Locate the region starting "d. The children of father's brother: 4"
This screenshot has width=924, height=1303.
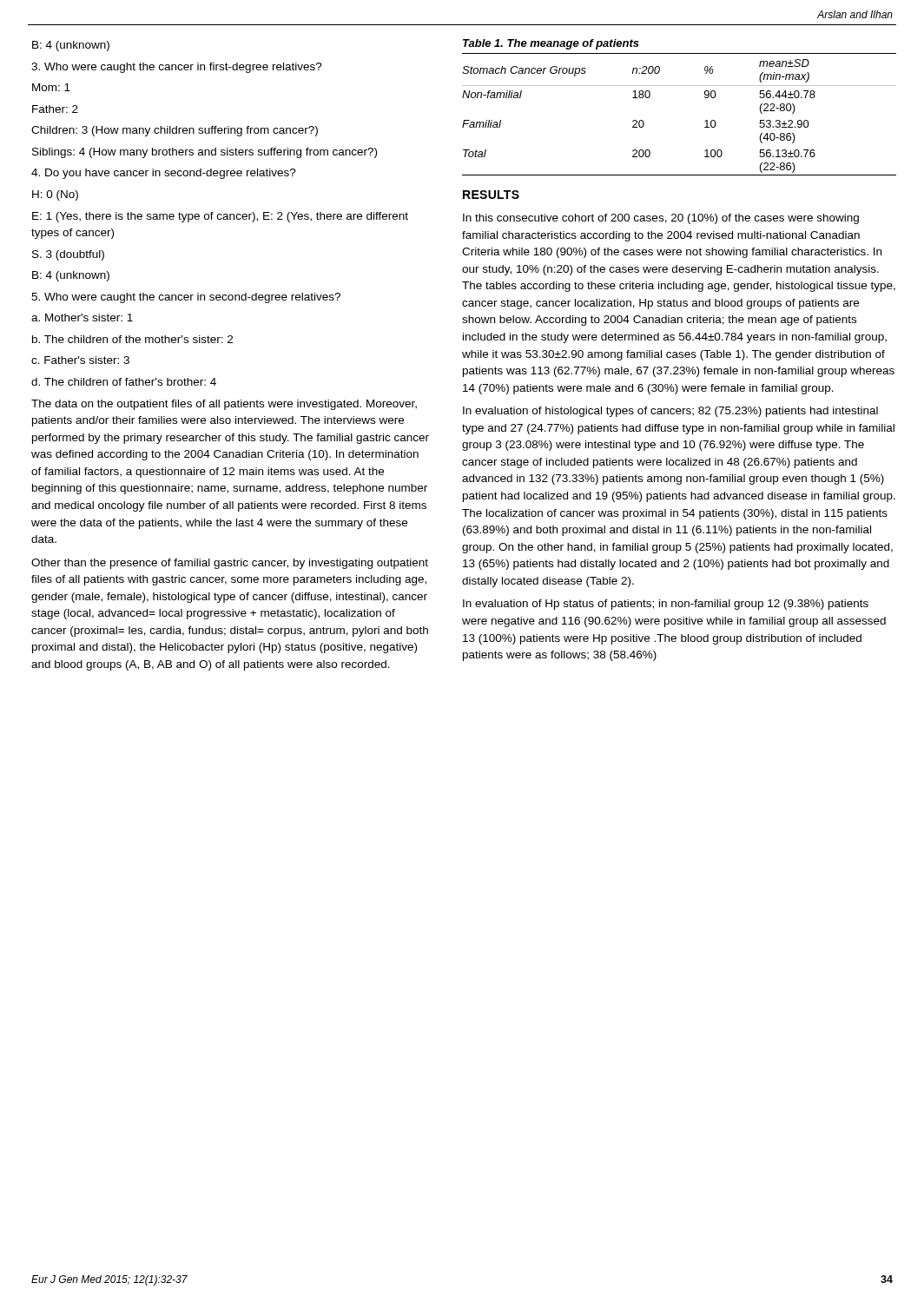pyautogui.click(x=124, y=382)
